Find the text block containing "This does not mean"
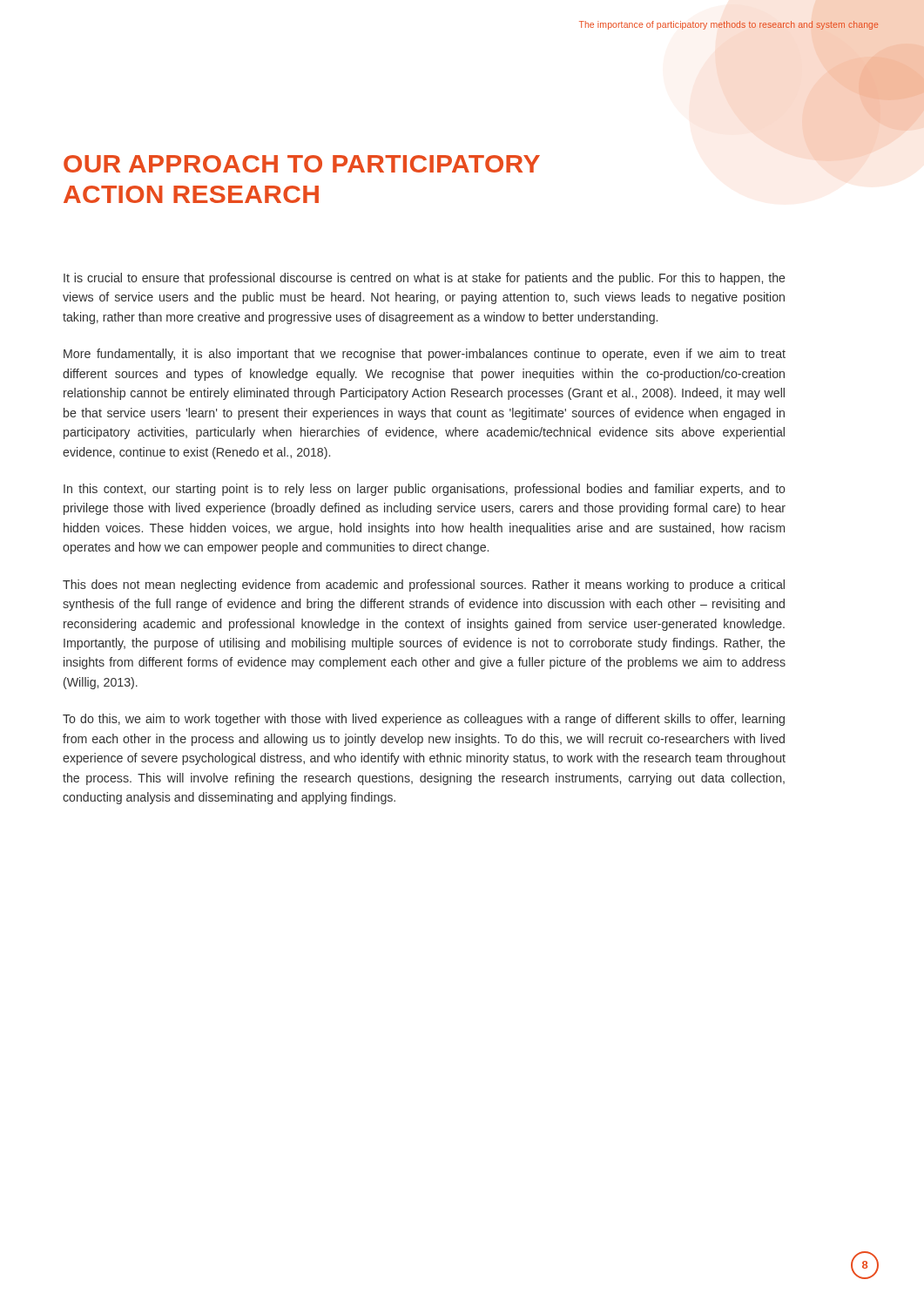924x1307 pixels. point(424,633)
